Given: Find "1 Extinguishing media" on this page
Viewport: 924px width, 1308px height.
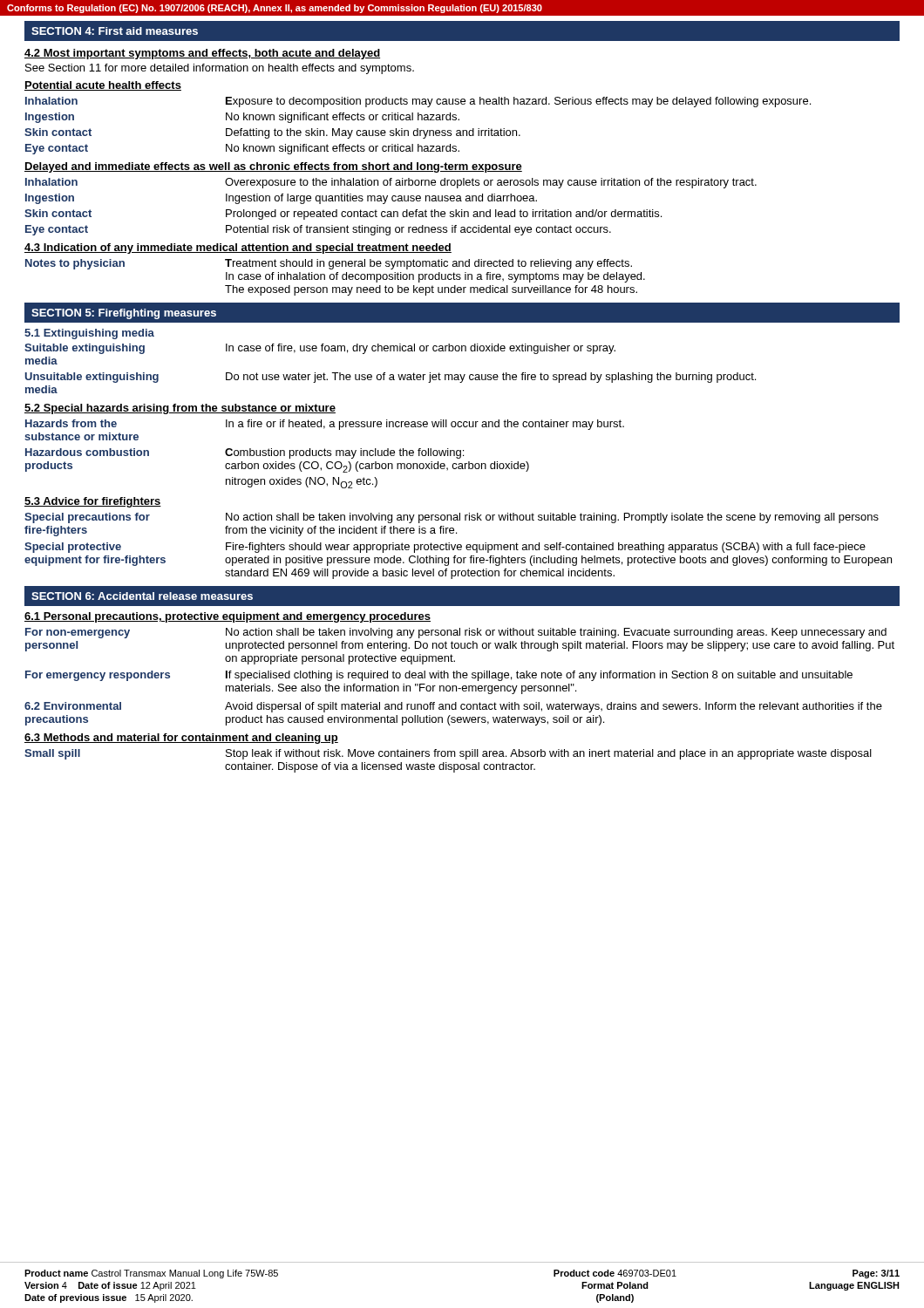Looking at the screenshot, I should point(89,333).
